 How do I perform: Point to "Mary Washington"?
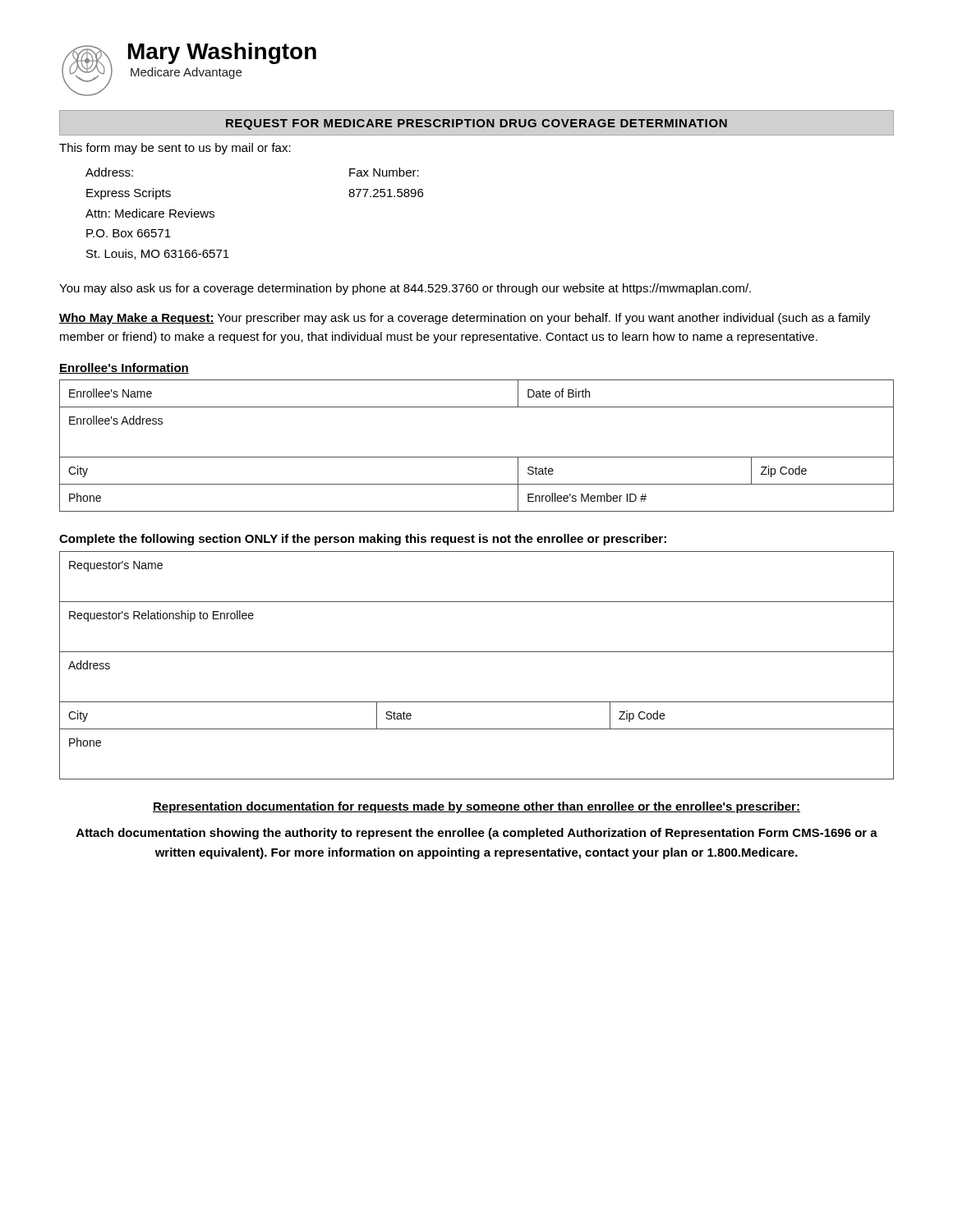(222, 52)
